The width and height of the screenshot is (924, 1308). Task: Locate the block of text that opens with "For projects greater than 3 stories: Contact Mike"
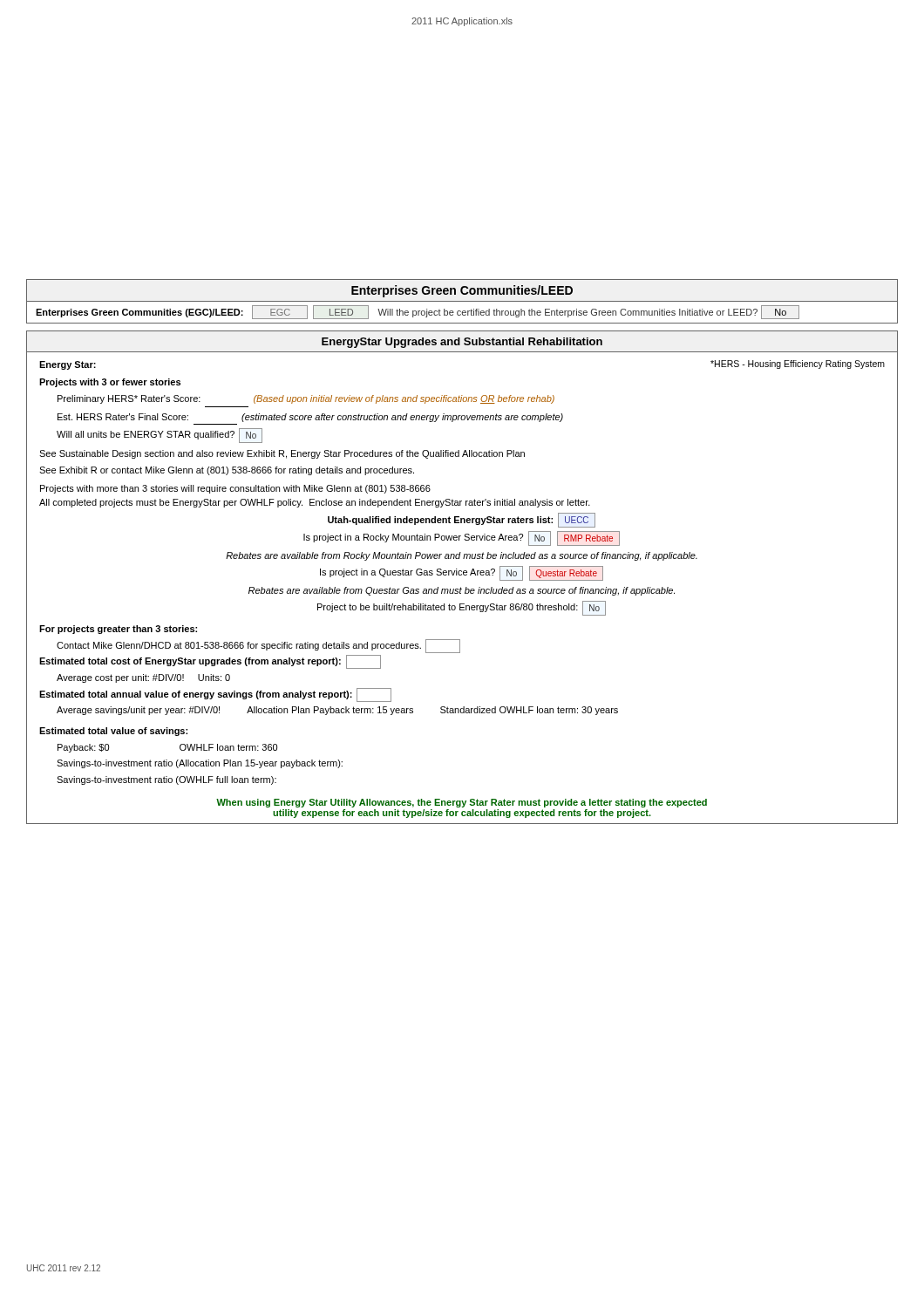point(118,630)
